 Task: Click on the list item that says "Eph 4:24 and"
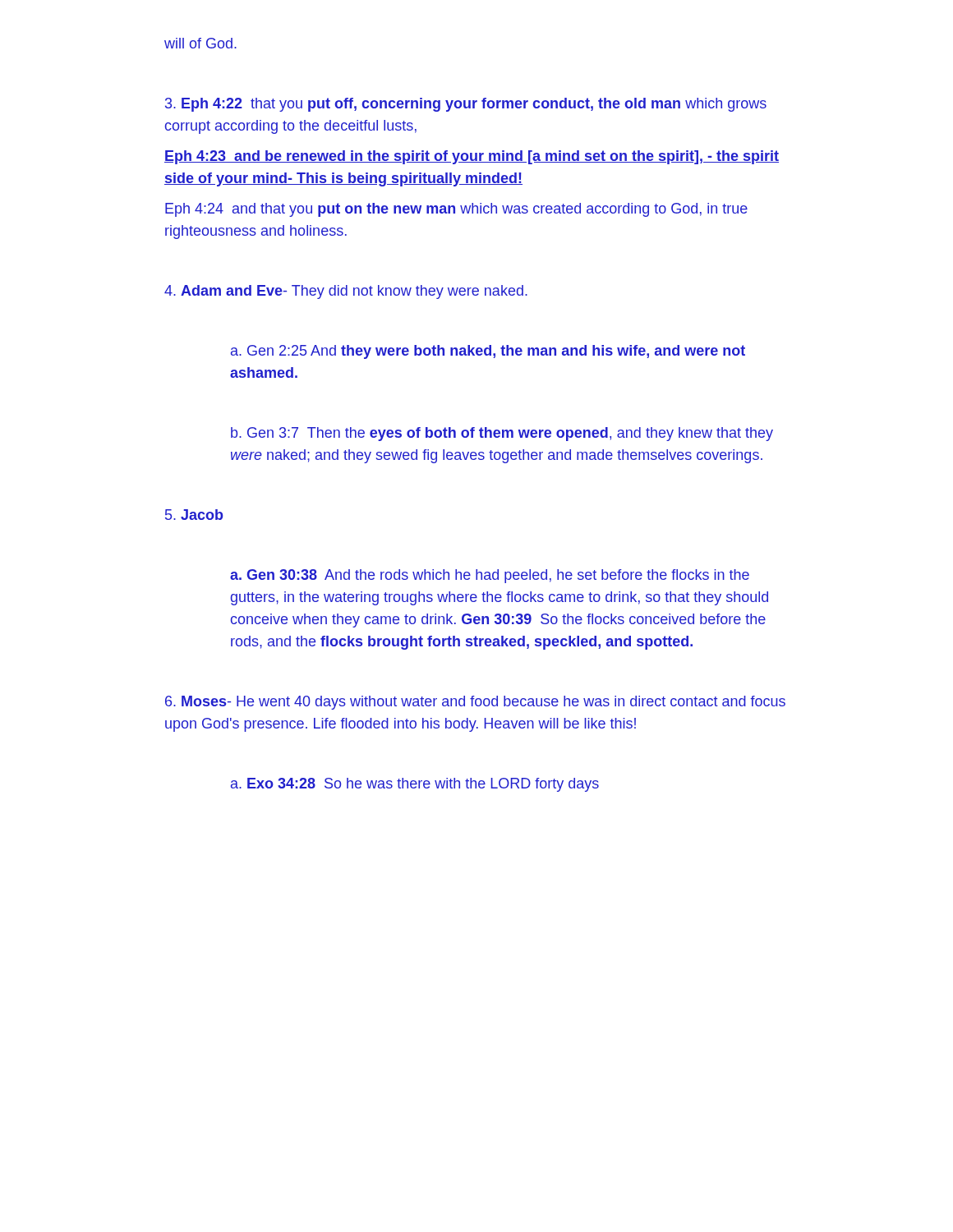(x=456, y=220)
